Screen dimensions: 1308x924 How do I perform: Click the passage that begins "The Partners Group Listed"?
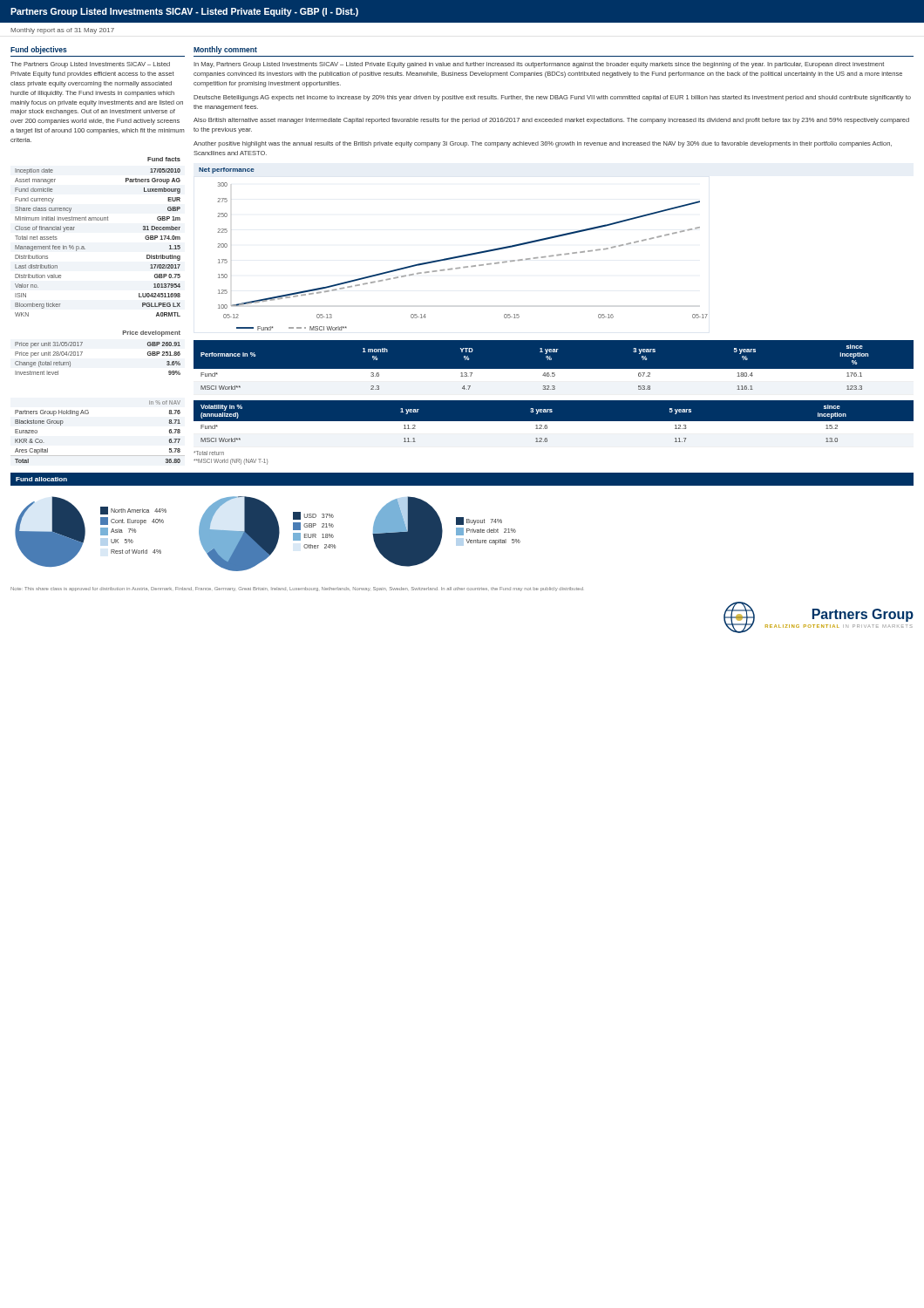(x=97, y=102)
